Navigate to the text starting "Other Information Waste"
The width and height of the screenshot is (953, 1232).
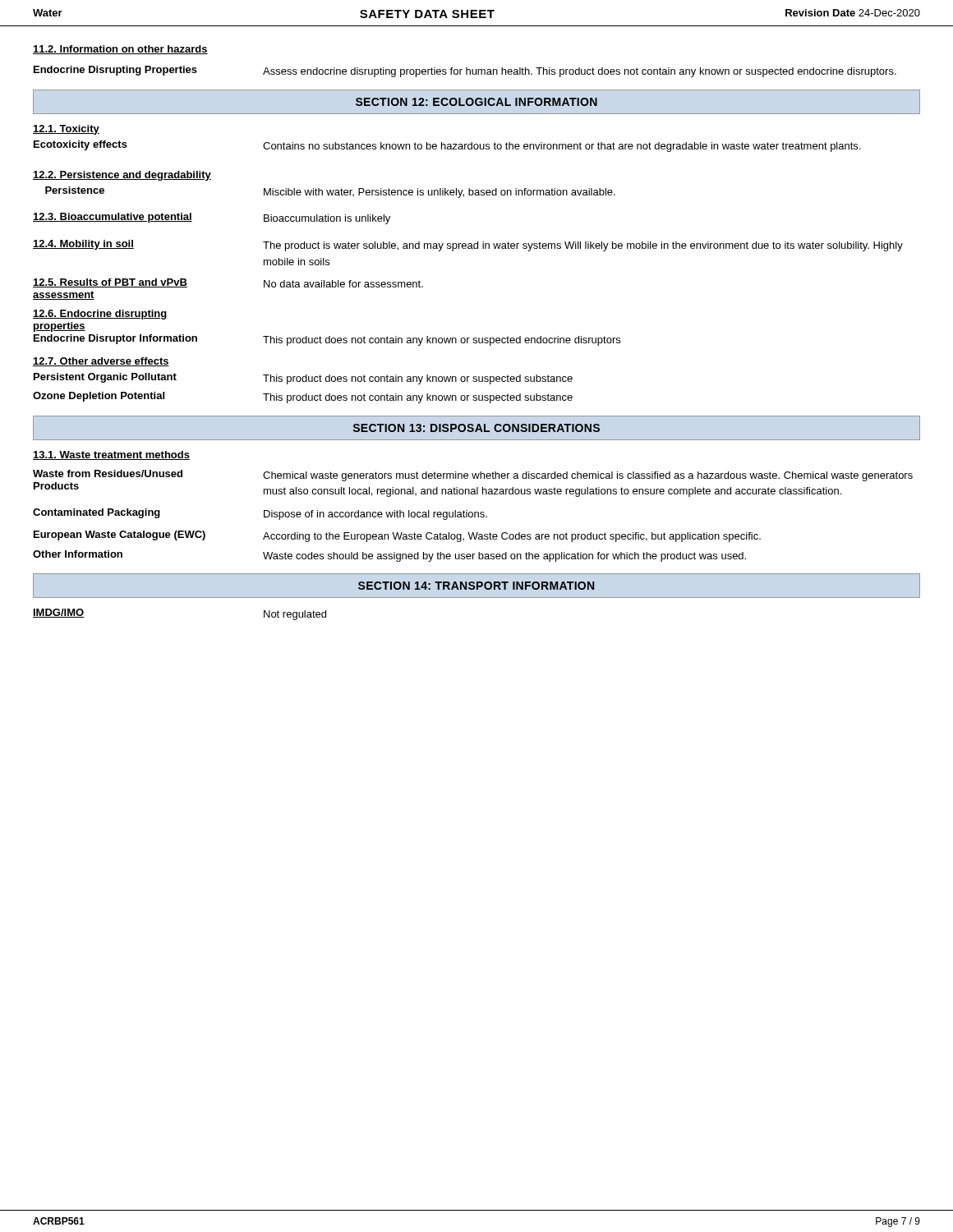pyautogui.click(x=476, y=555)
